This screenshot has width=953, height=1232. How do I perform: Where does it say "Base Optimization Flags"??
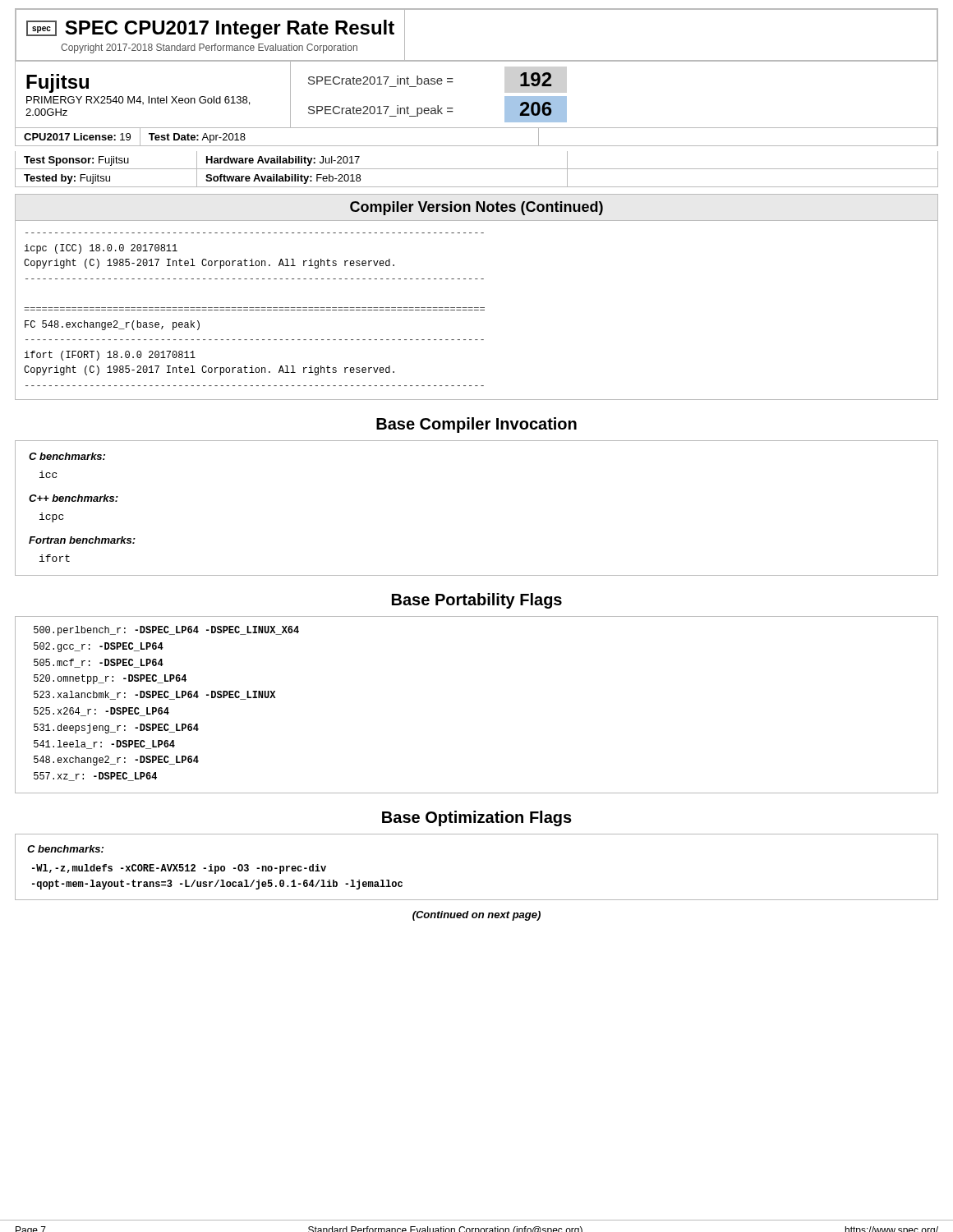(x=476, y=817)
